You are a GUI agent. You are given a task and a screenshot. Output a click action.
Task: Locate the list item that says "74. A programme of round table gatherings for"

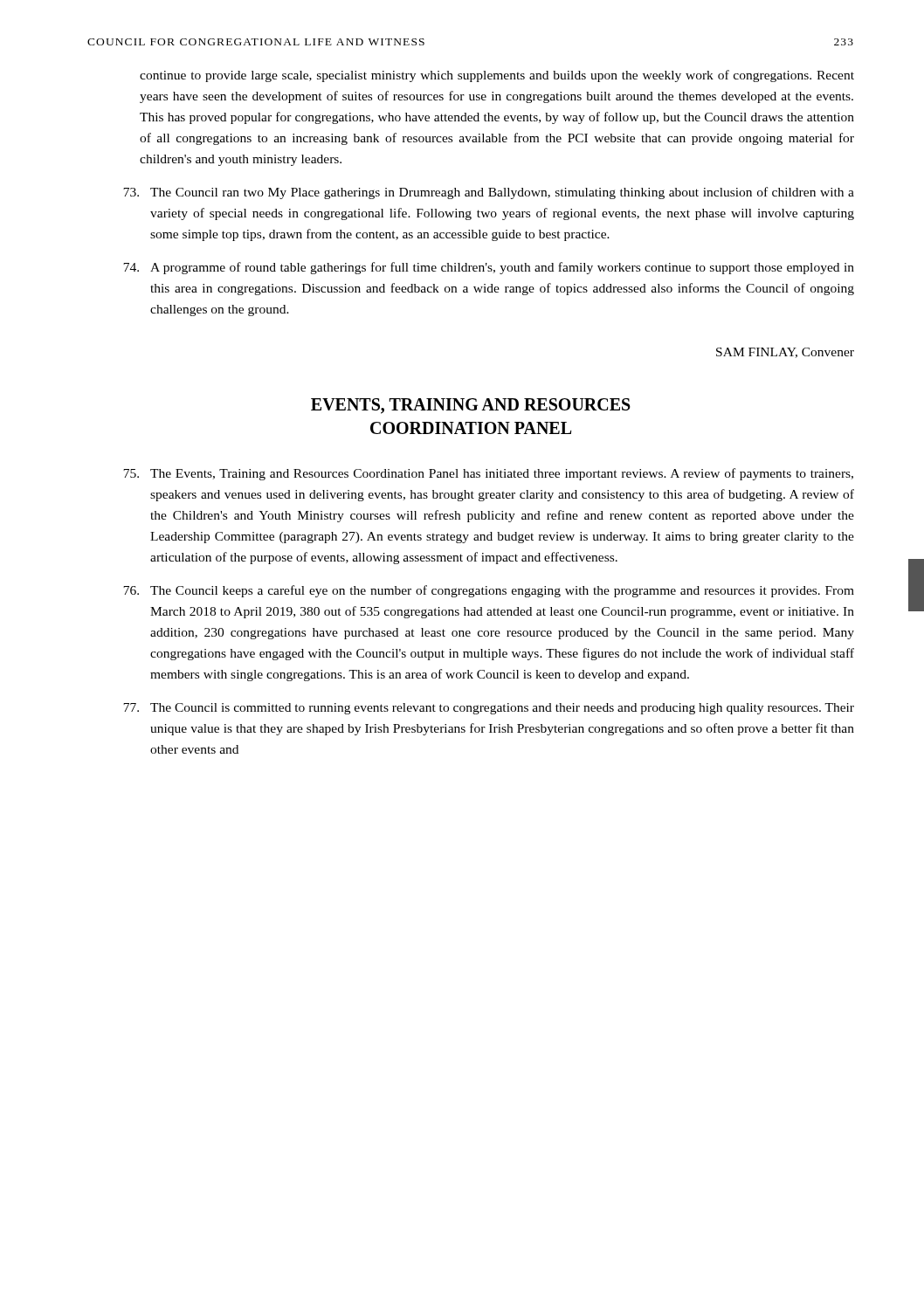tap(471, 288)
